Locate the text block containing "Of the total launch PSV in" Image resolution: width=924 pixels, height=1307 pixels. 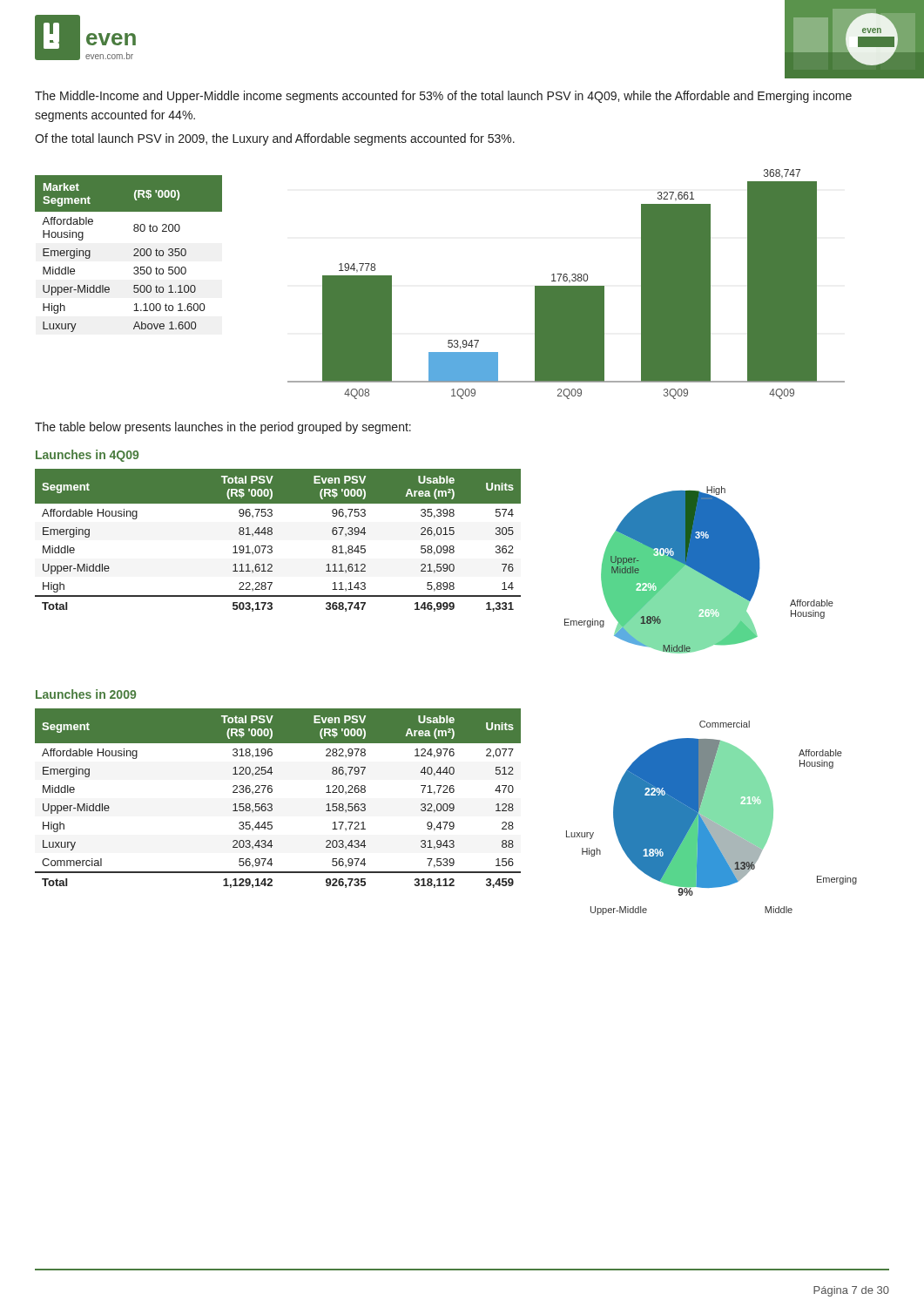275,139
